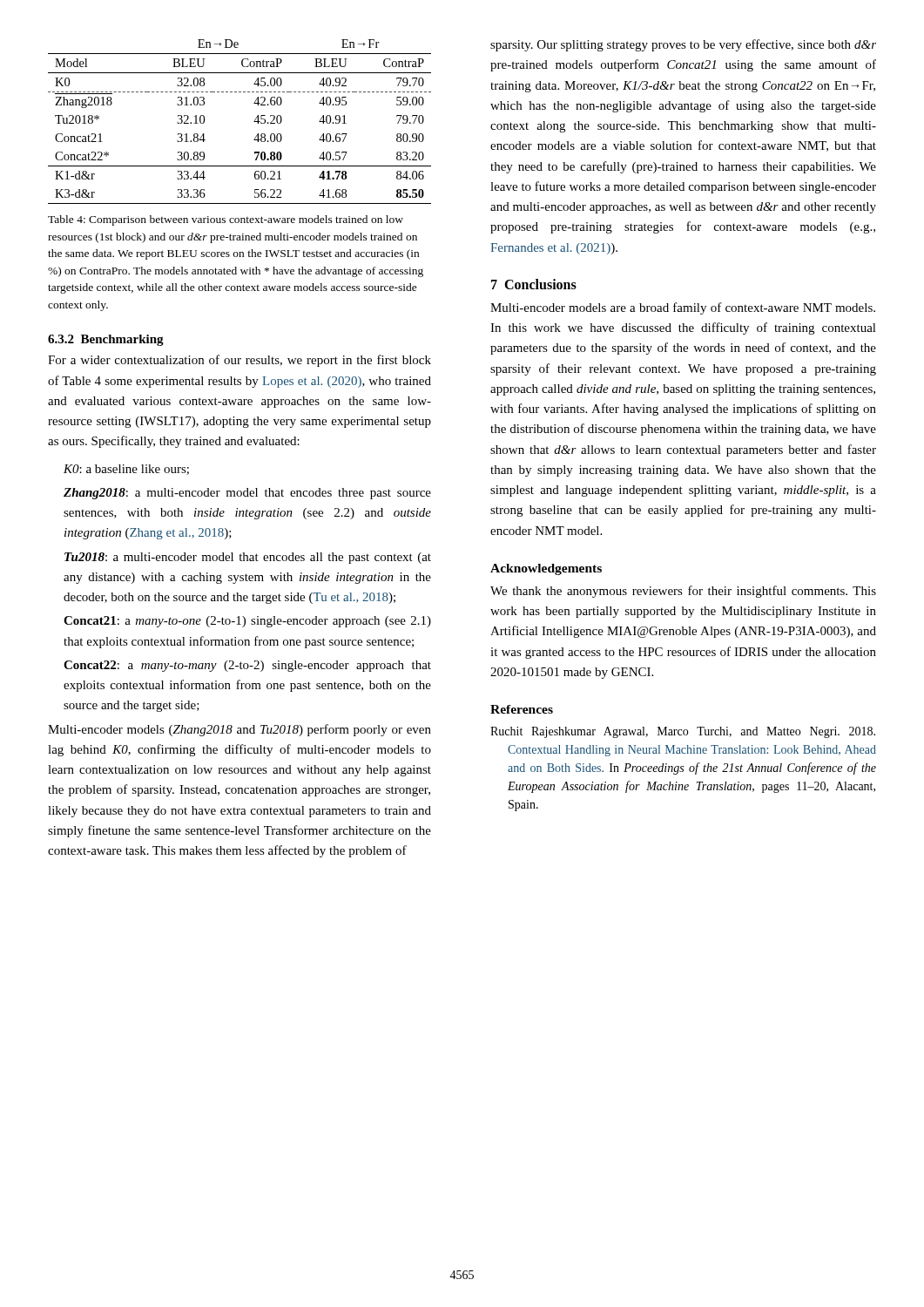Navigate to the text block starting "For a wider contextualization of our"
The width and height of the screenshot is (924, 1307).
coord(239,401)
